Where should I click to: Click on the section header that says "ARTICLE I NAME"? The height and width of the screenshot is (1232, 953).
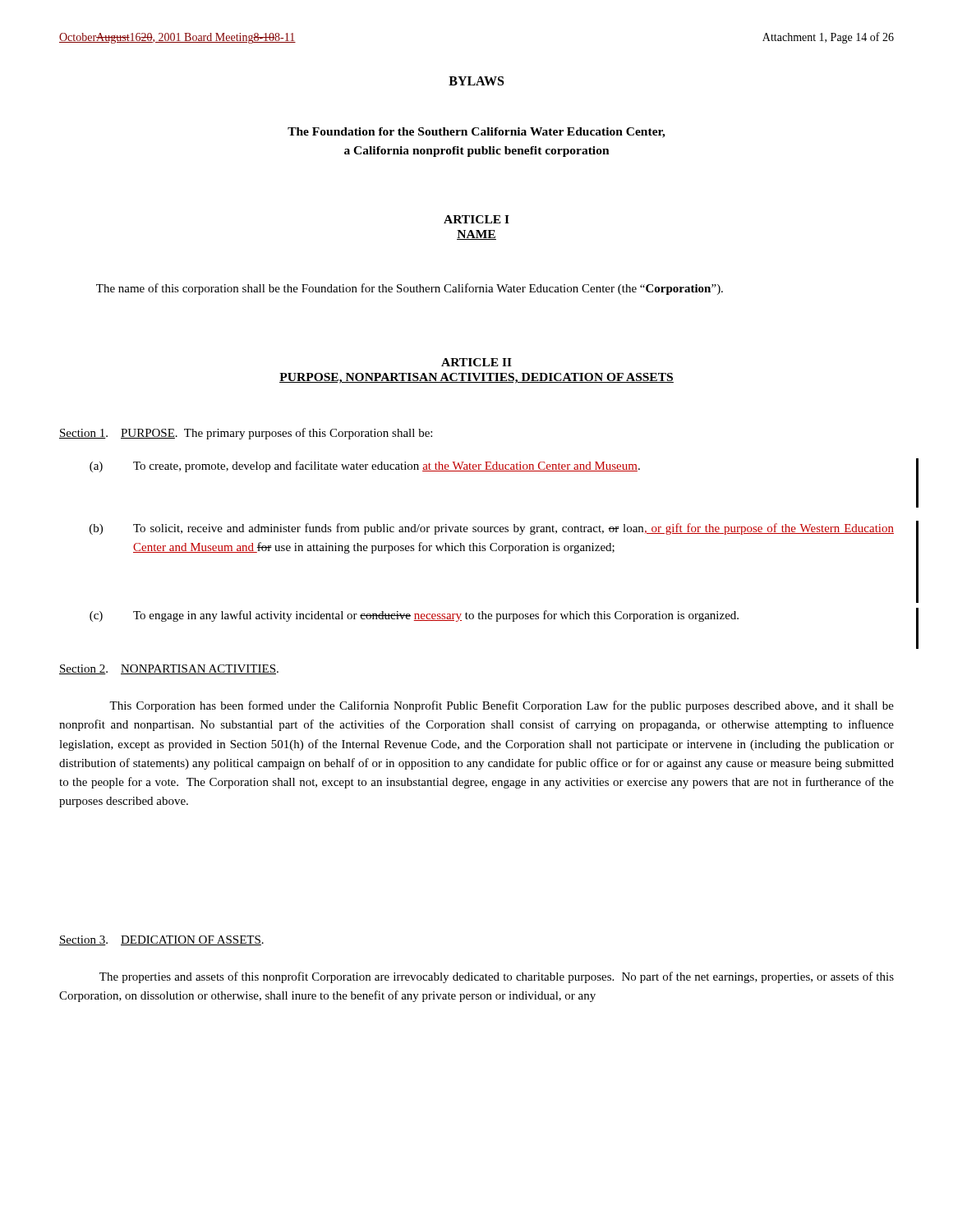476,227
